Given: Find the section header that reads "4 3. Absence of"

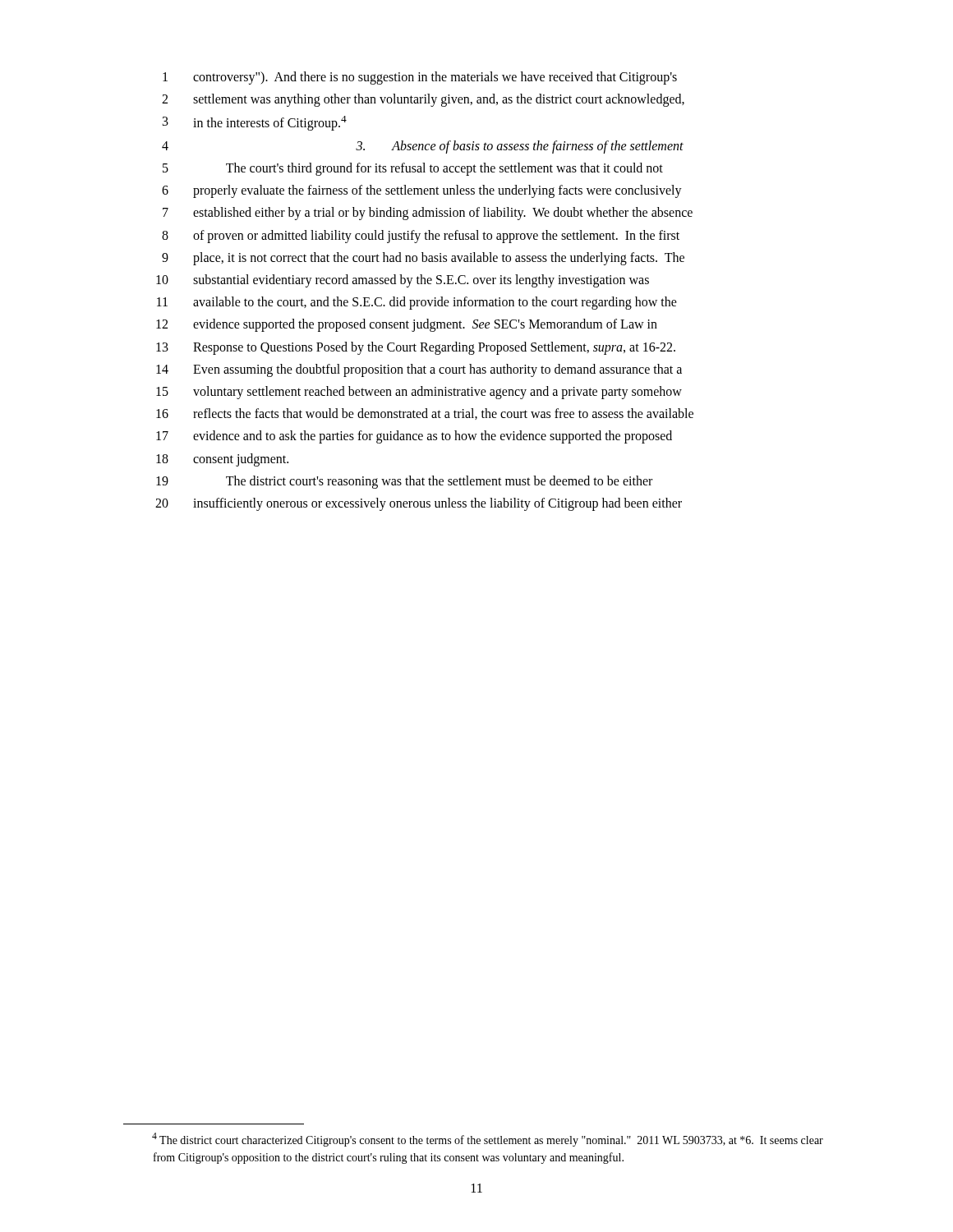Looking at the screenshot, I should point(485,146).
